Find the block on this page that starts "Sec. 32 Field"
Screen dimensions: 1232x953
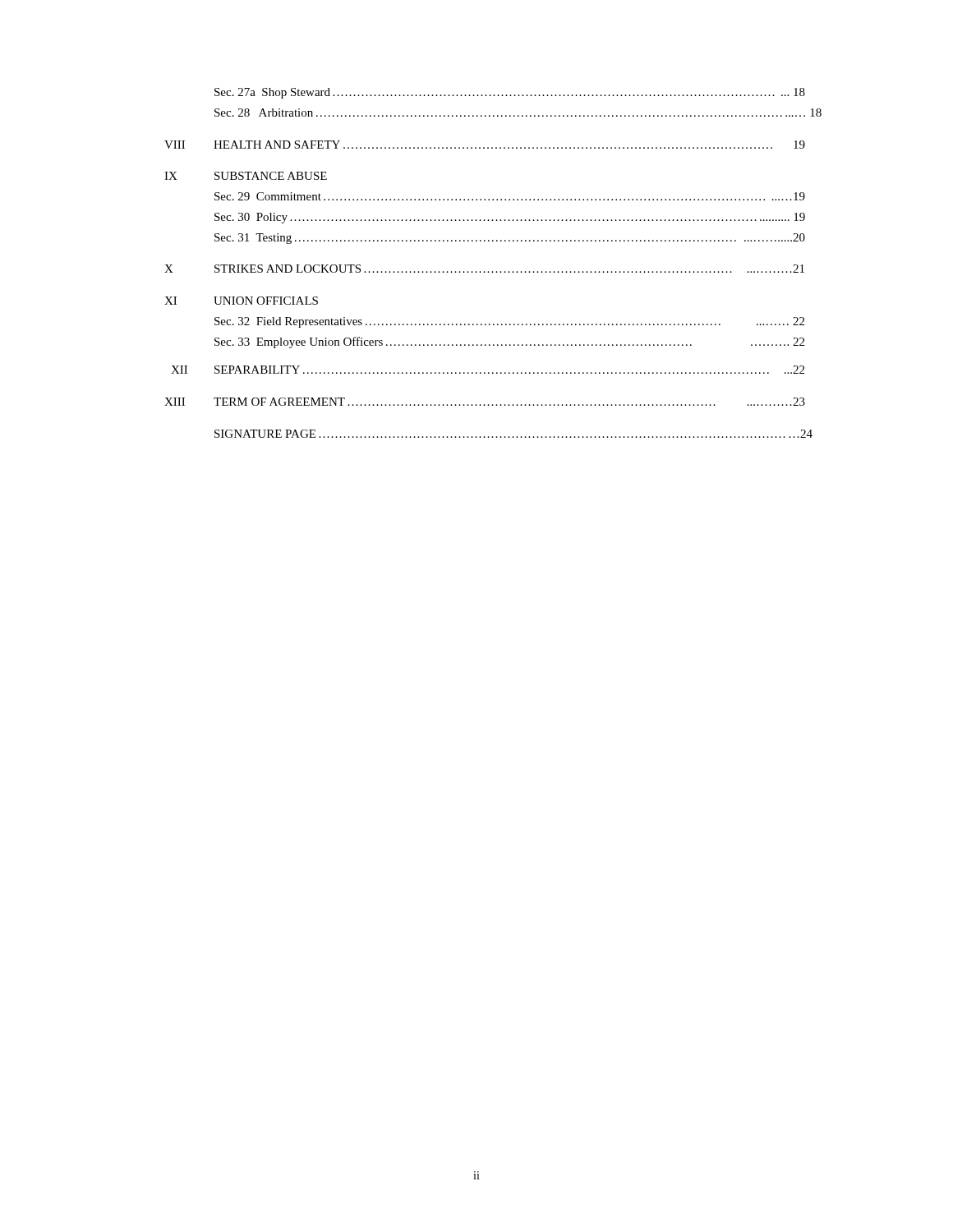coord(509,321)
